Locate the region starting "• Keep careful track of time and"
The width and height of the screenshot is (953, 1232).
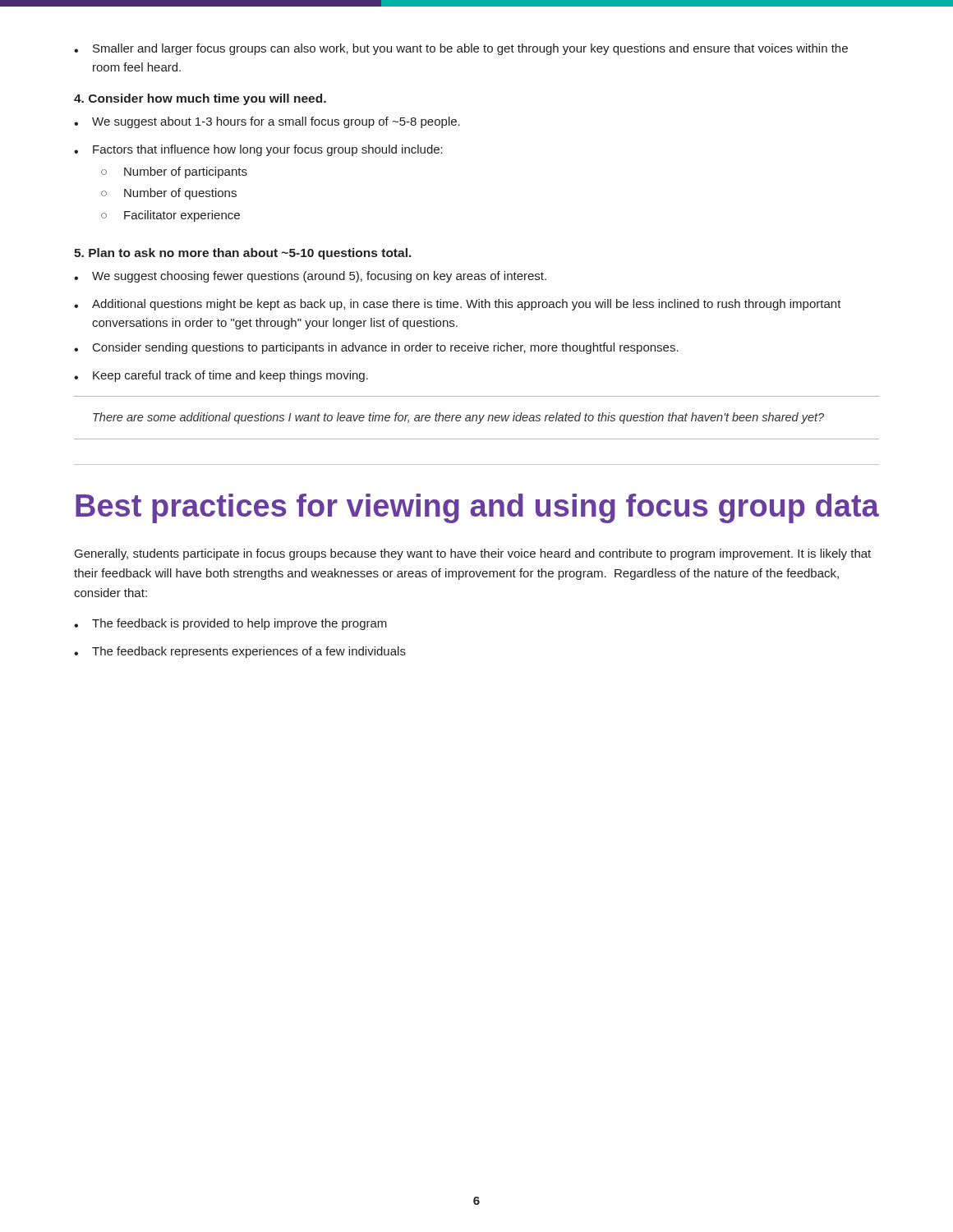click(221, 376)
